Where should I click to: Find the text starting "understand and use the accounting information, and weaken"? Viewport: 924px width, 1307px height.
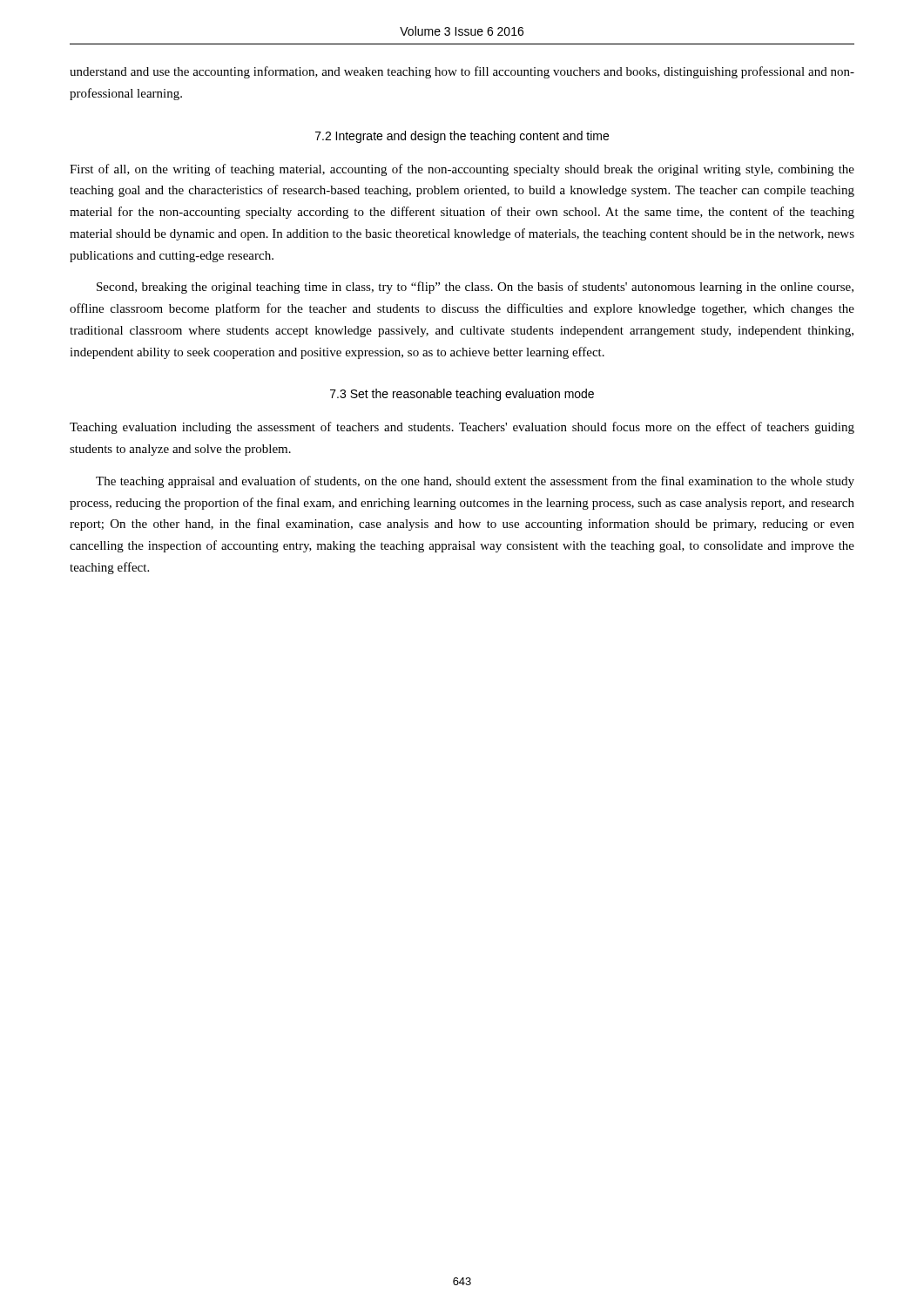click(462, 82)
